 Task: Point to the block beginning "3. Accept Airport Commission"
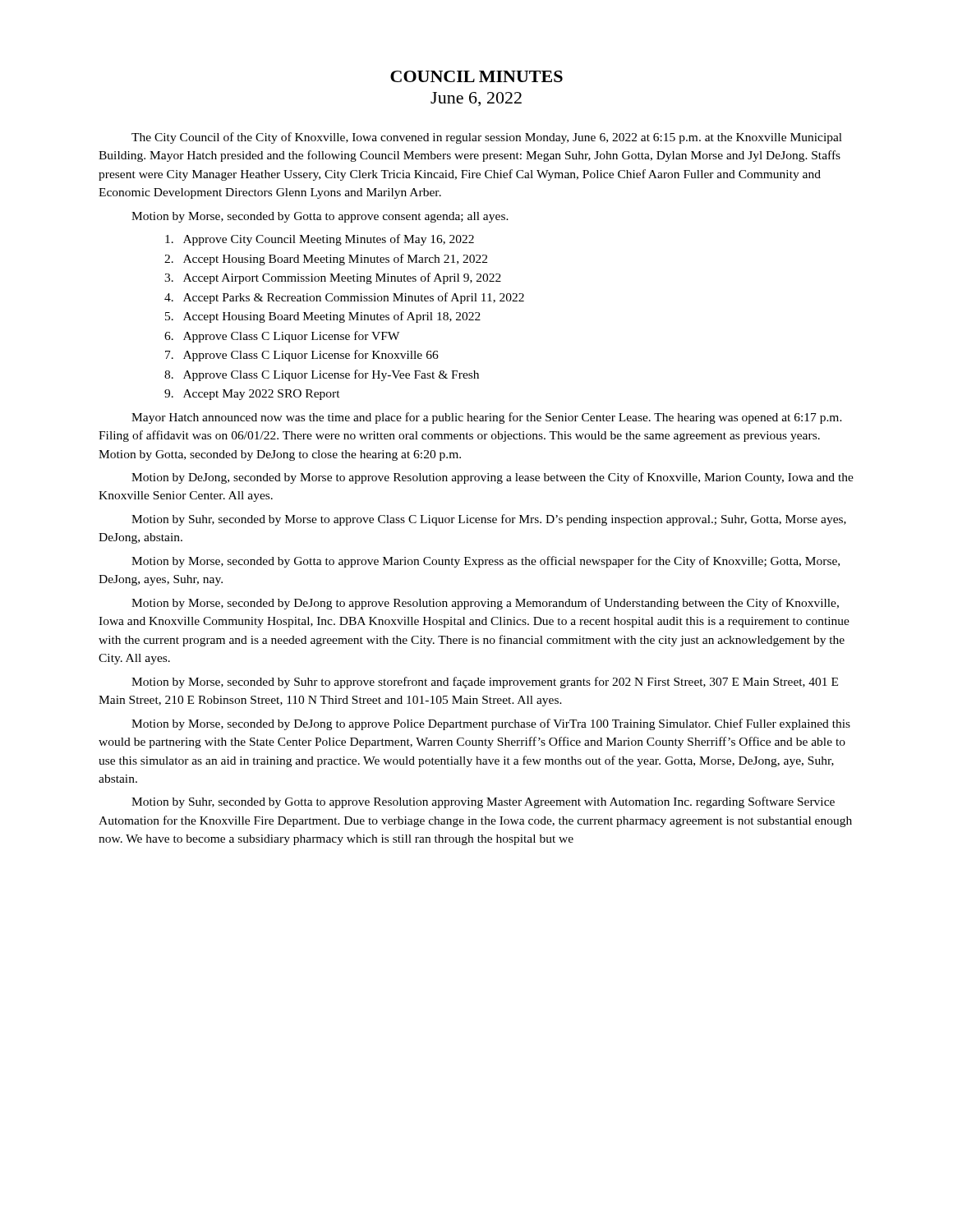(333, 277)
